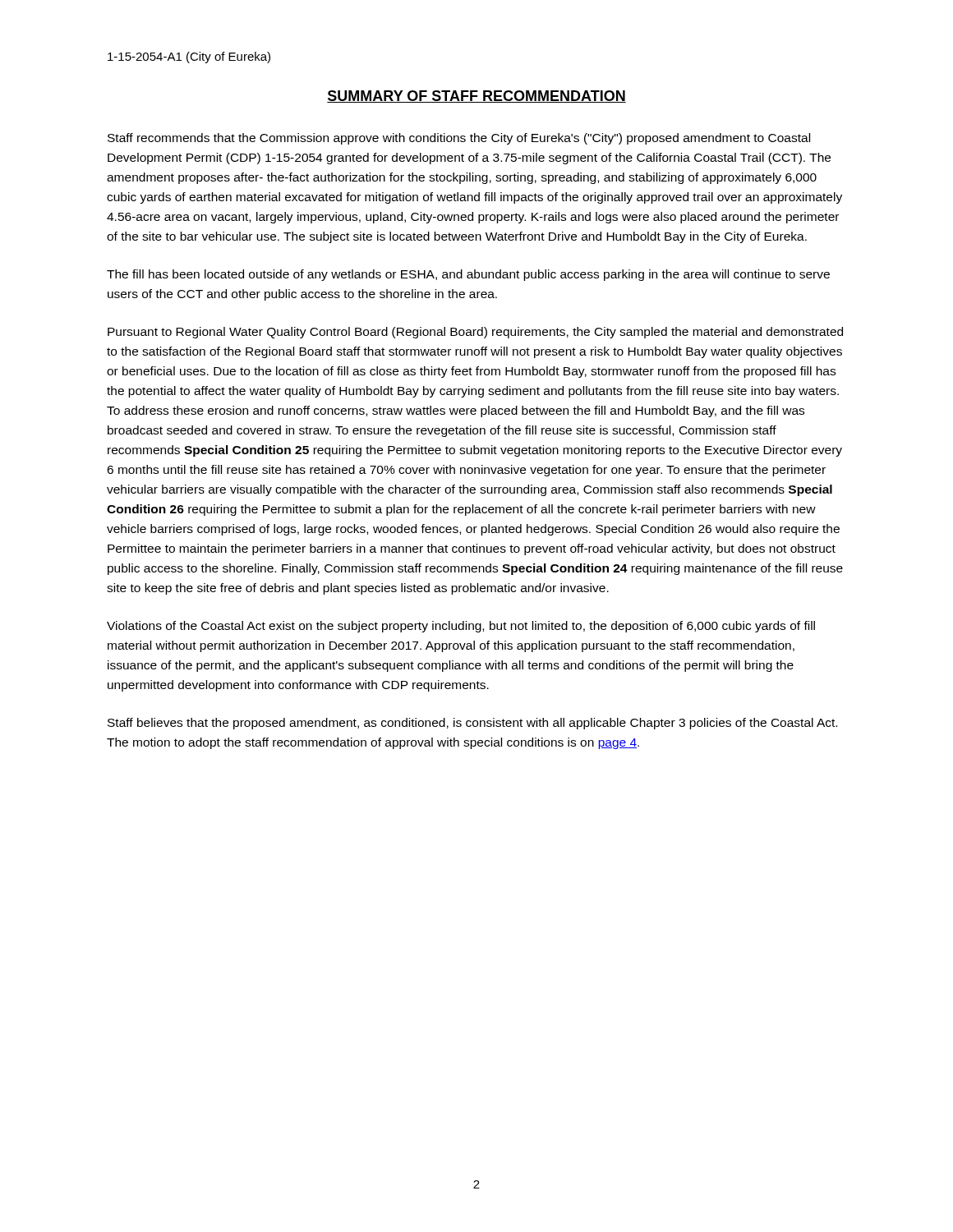Find the text block that reads "The fill has been located outside of any"
The image size is (953, 1232).
click(469, 284)
